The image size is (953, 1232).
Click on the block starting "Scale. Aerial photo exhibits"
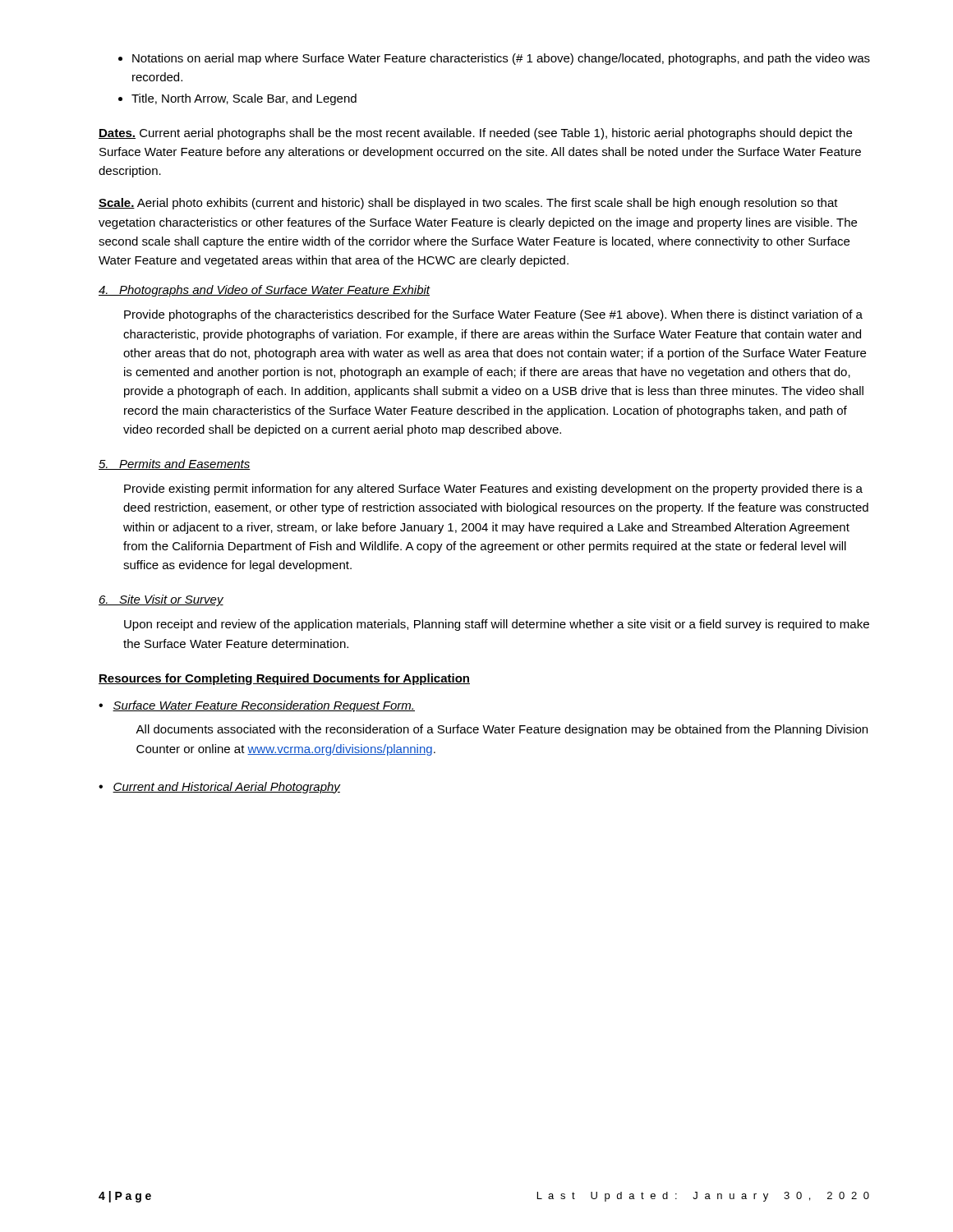click(485, 231)
